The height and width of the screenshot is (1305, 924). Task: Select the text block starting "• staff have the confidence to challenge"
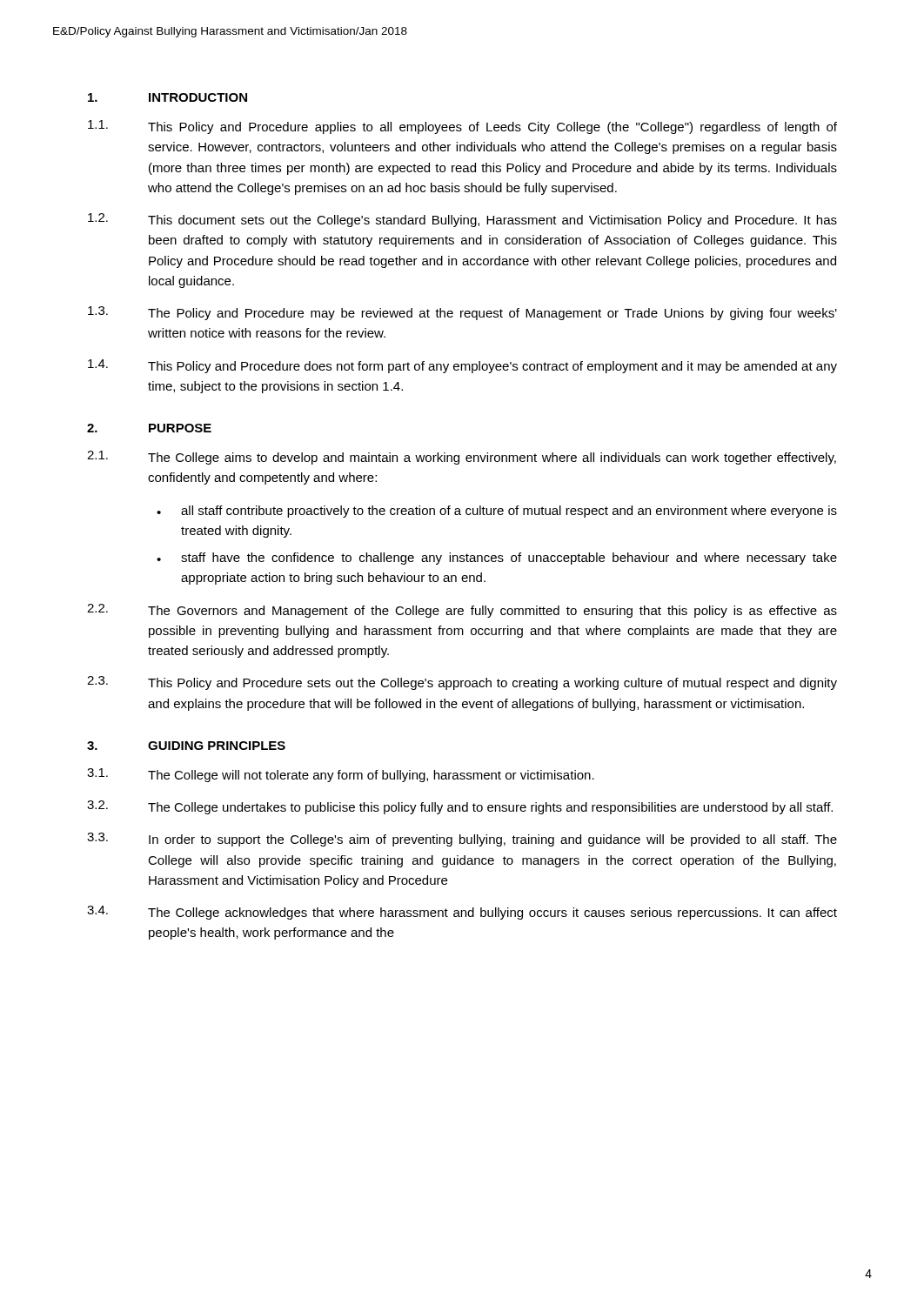(497, 567)
